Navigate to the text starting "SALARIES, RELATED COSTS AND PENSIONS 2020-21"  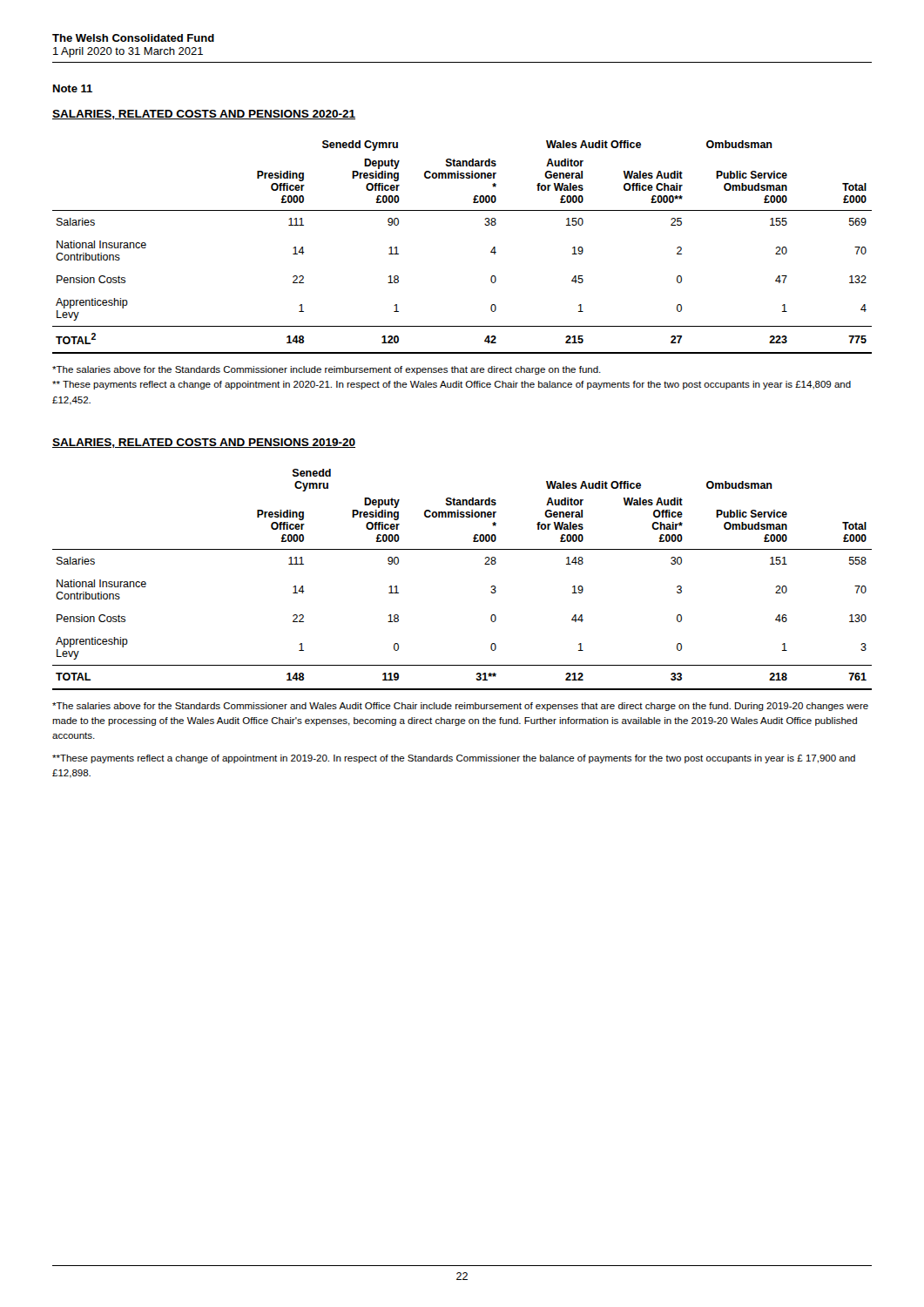pos(204,114)
